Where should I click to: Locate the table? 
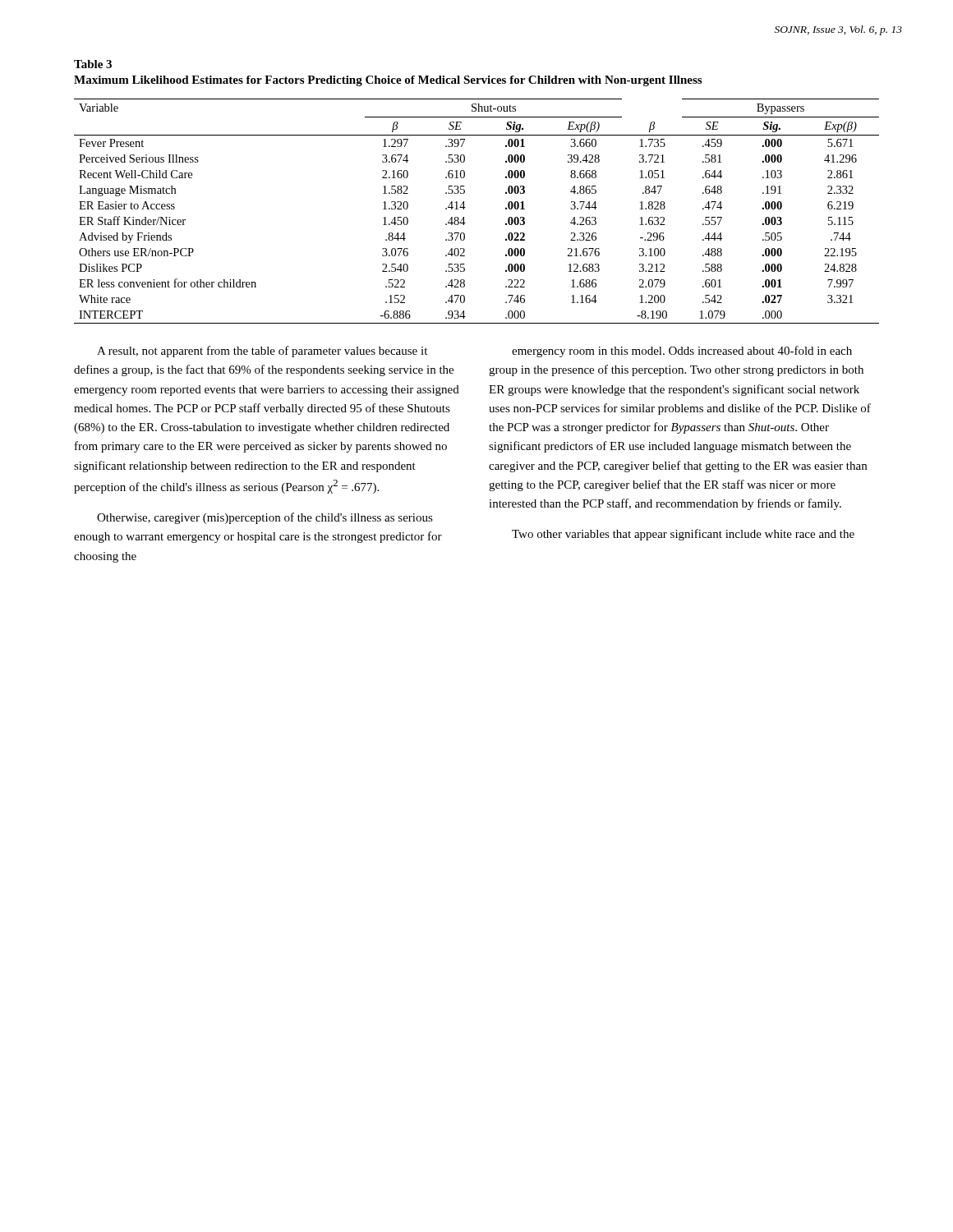click(476, 211)
